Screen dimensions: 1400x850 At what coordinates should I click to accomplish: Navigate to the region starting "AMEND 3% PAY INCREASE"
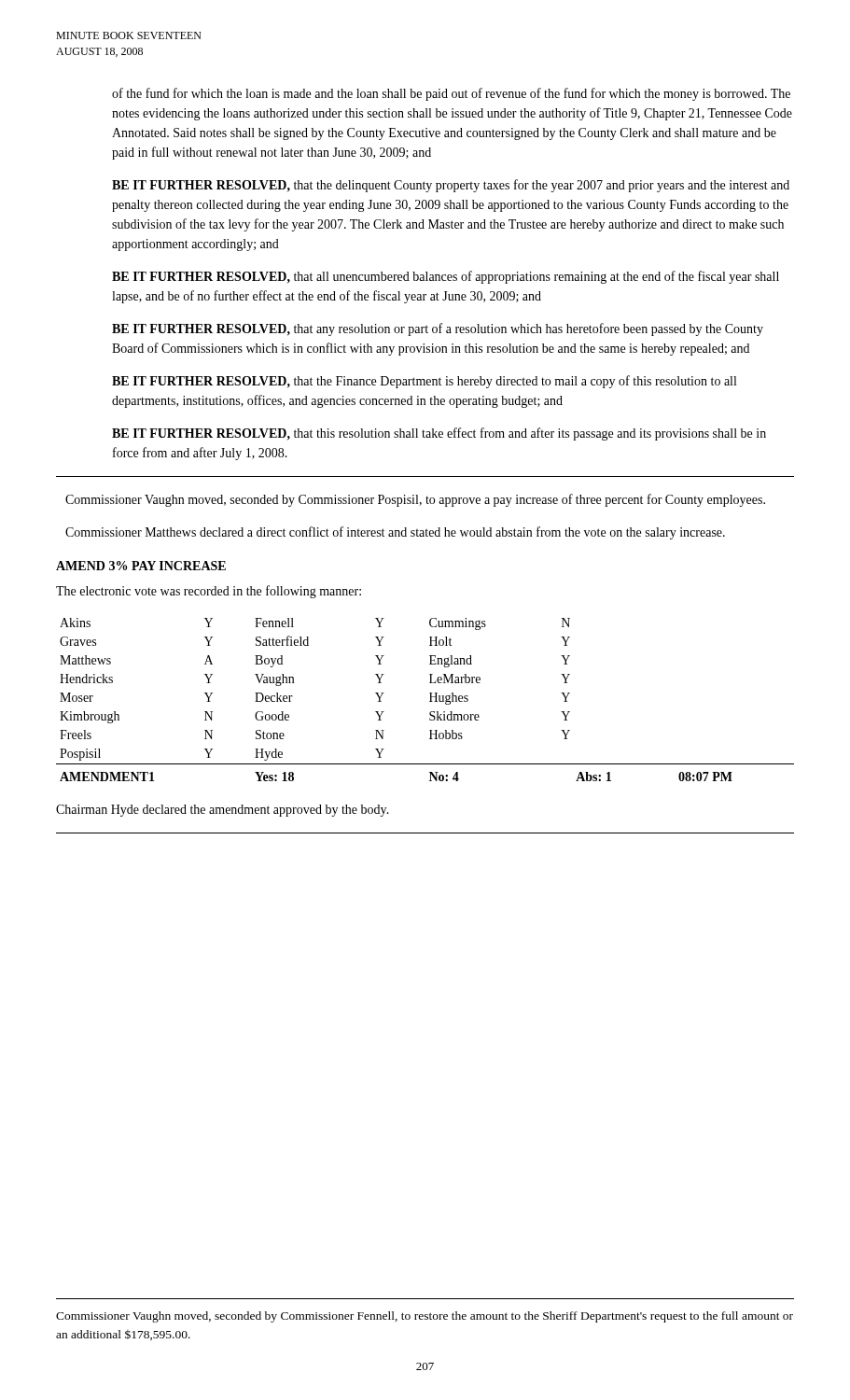141,566
